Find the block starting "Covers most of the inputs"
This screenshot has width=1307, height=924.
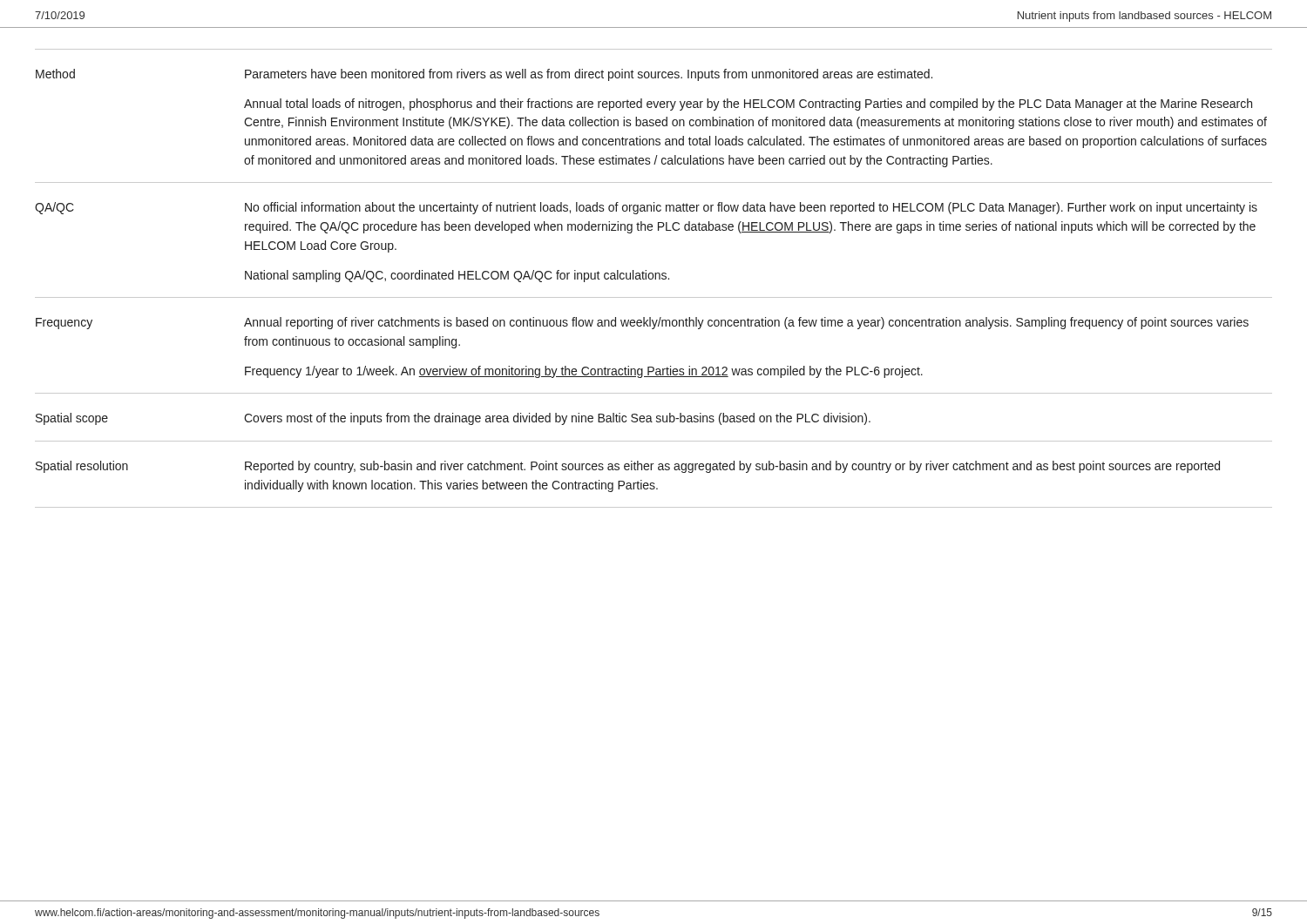pyautogui.click(x=558, y=418)
